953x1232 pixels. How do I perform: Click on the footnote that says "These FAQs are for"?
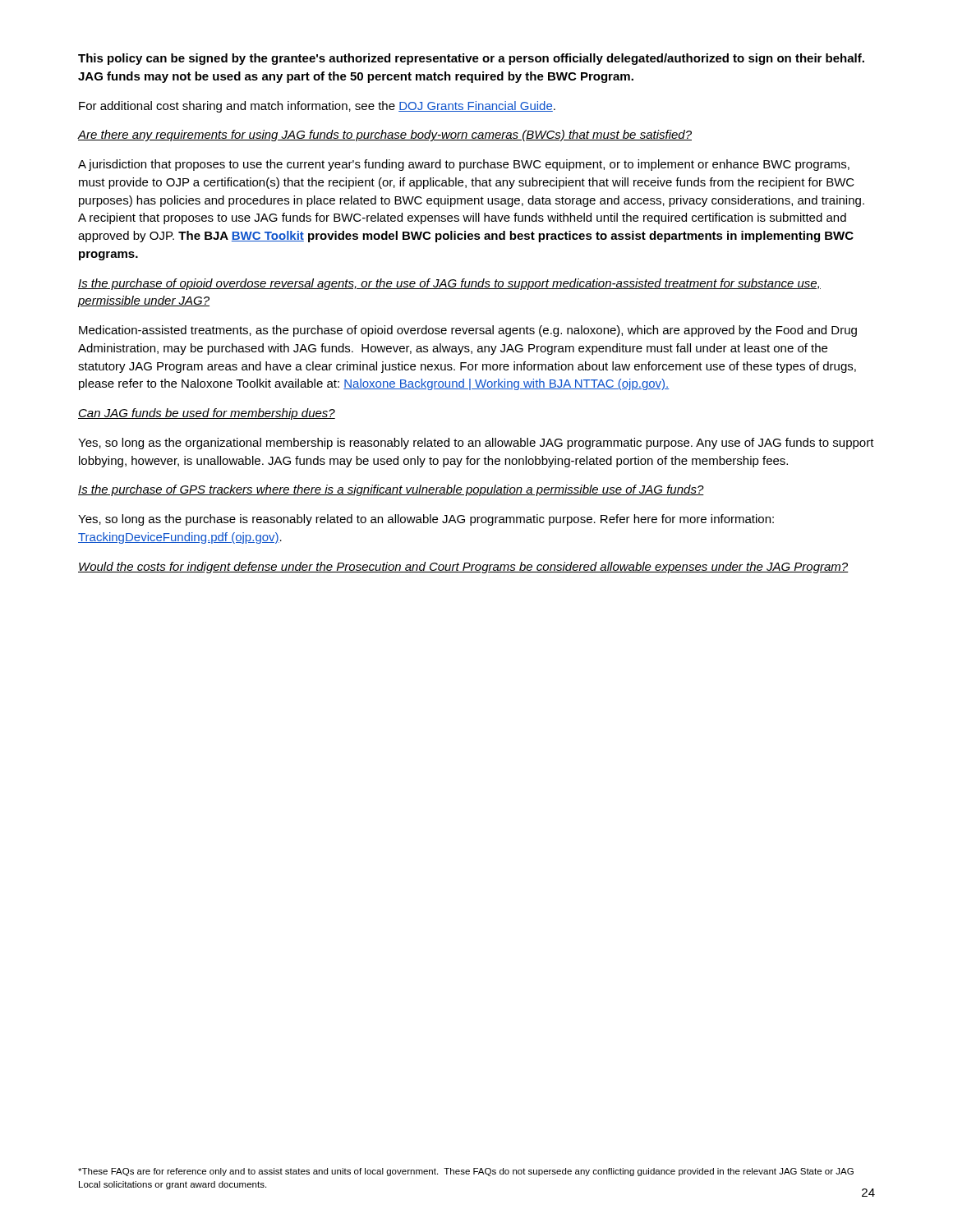tap(476, 1178)
